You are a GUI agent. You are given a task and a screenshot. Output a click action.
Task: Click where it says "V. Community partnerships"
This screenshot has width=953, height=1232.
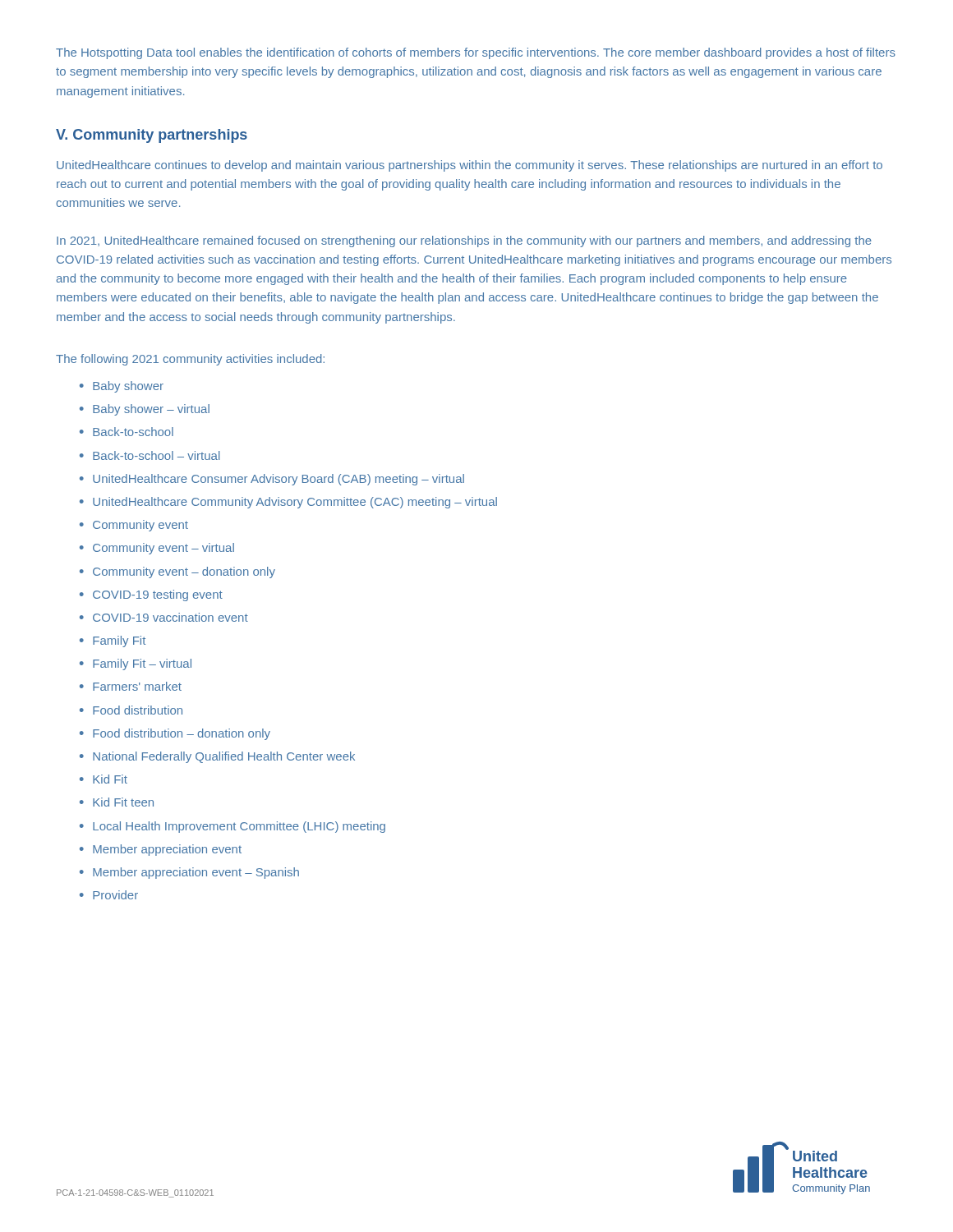[152, 134]
